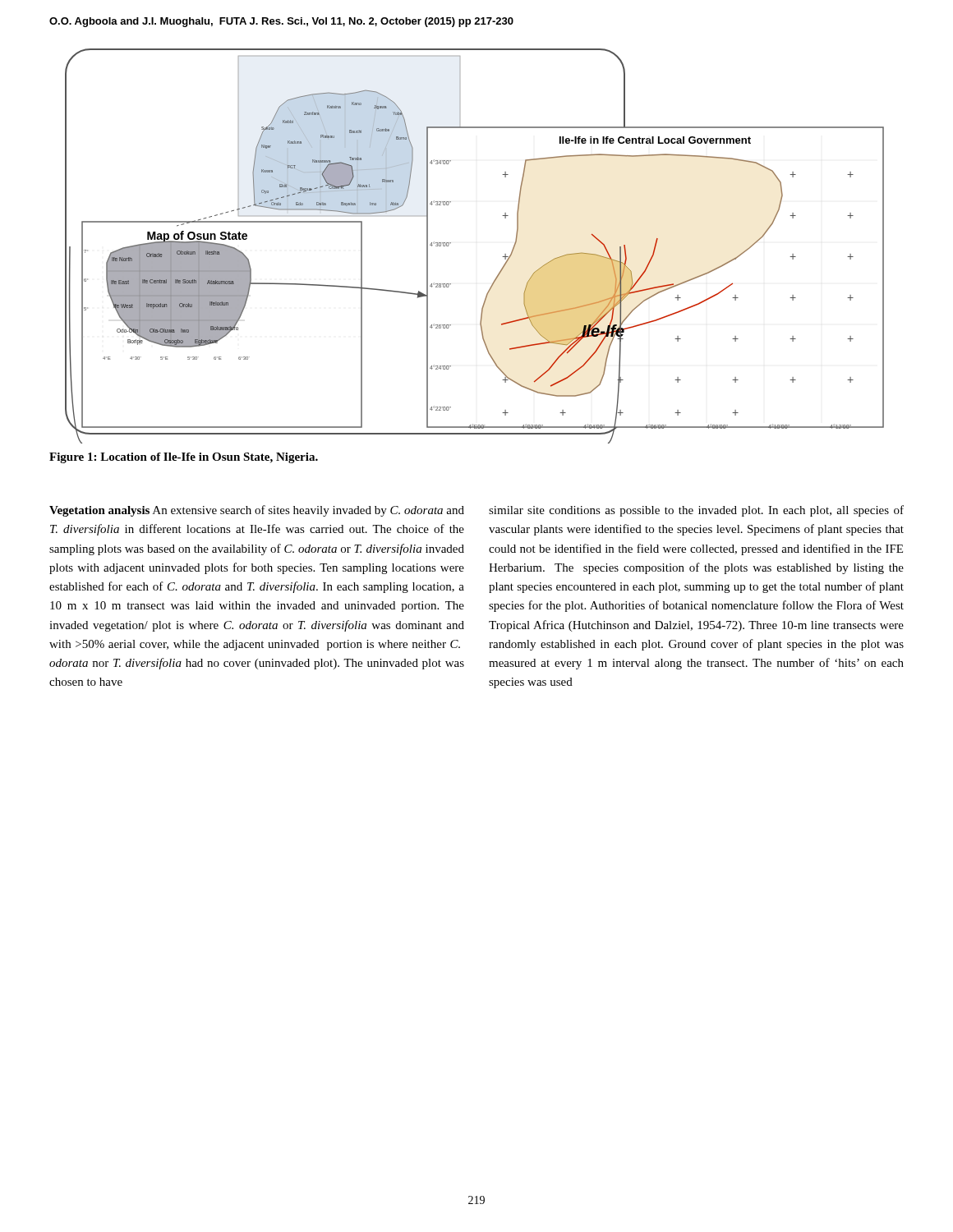Click on the text block starting "similar site conditions as possible to the invaded"
The width and height of the screenshot is (953, 1232).
696,596
